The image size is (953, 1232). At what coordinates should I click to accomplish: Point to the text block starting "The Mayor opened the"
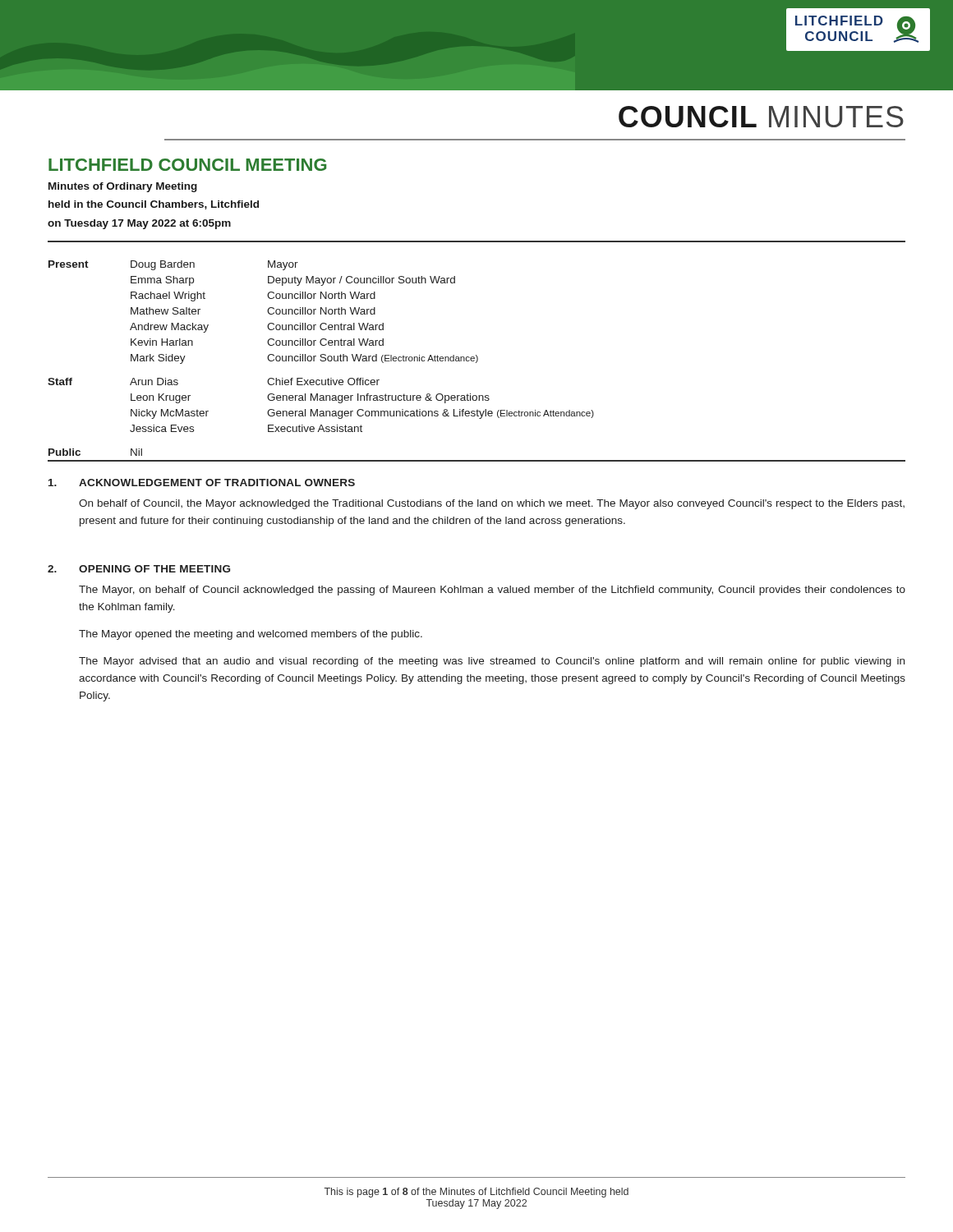point(251,633)
